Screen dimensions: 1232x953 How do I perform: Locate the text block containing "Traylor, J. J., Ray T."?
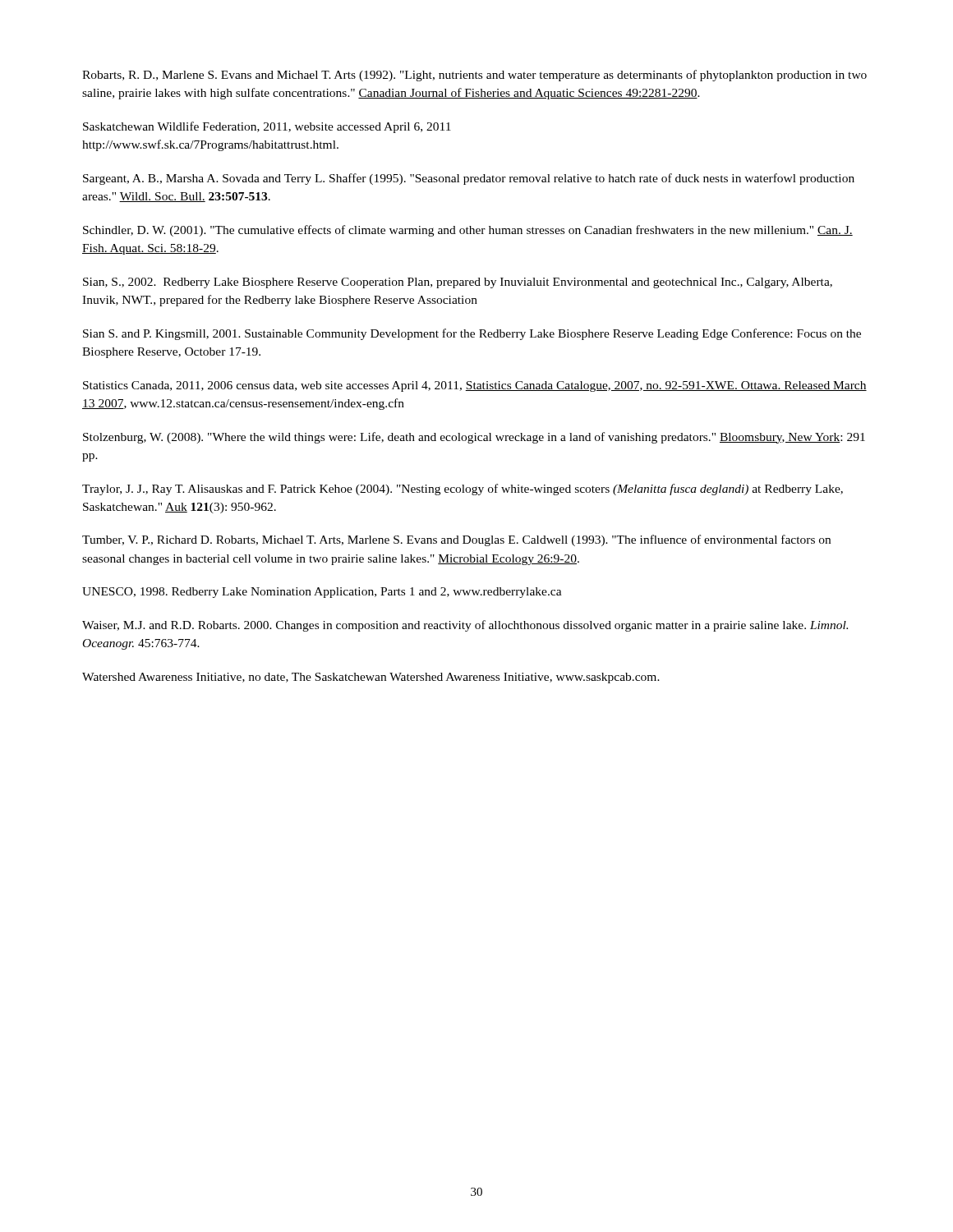(463, 497)
